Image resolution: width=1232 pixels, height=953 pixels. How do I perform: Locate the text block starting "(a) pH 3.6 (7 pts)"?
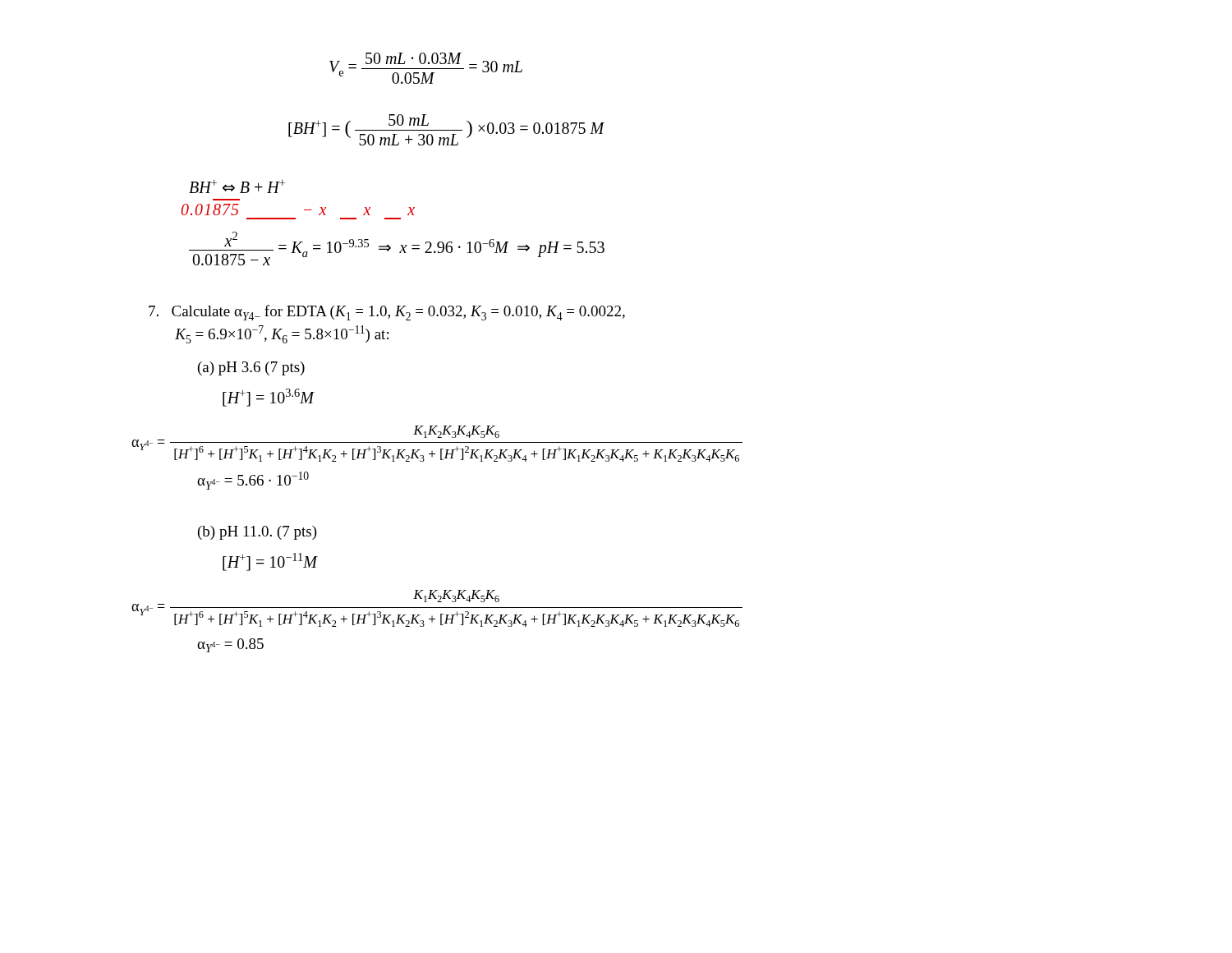tap(251, 367)
